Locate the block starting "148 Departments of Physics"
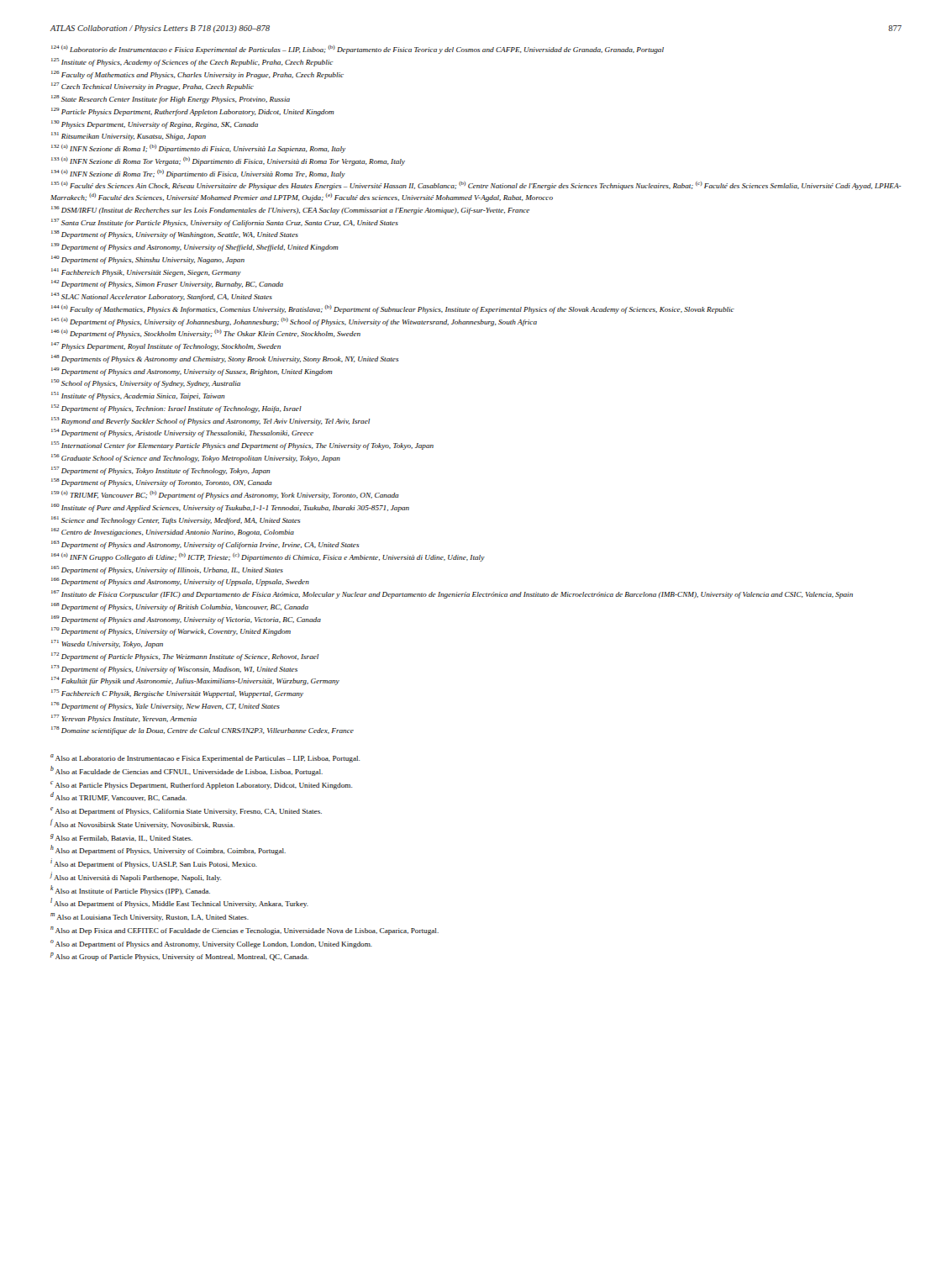952x1261 pixels. 225,358
